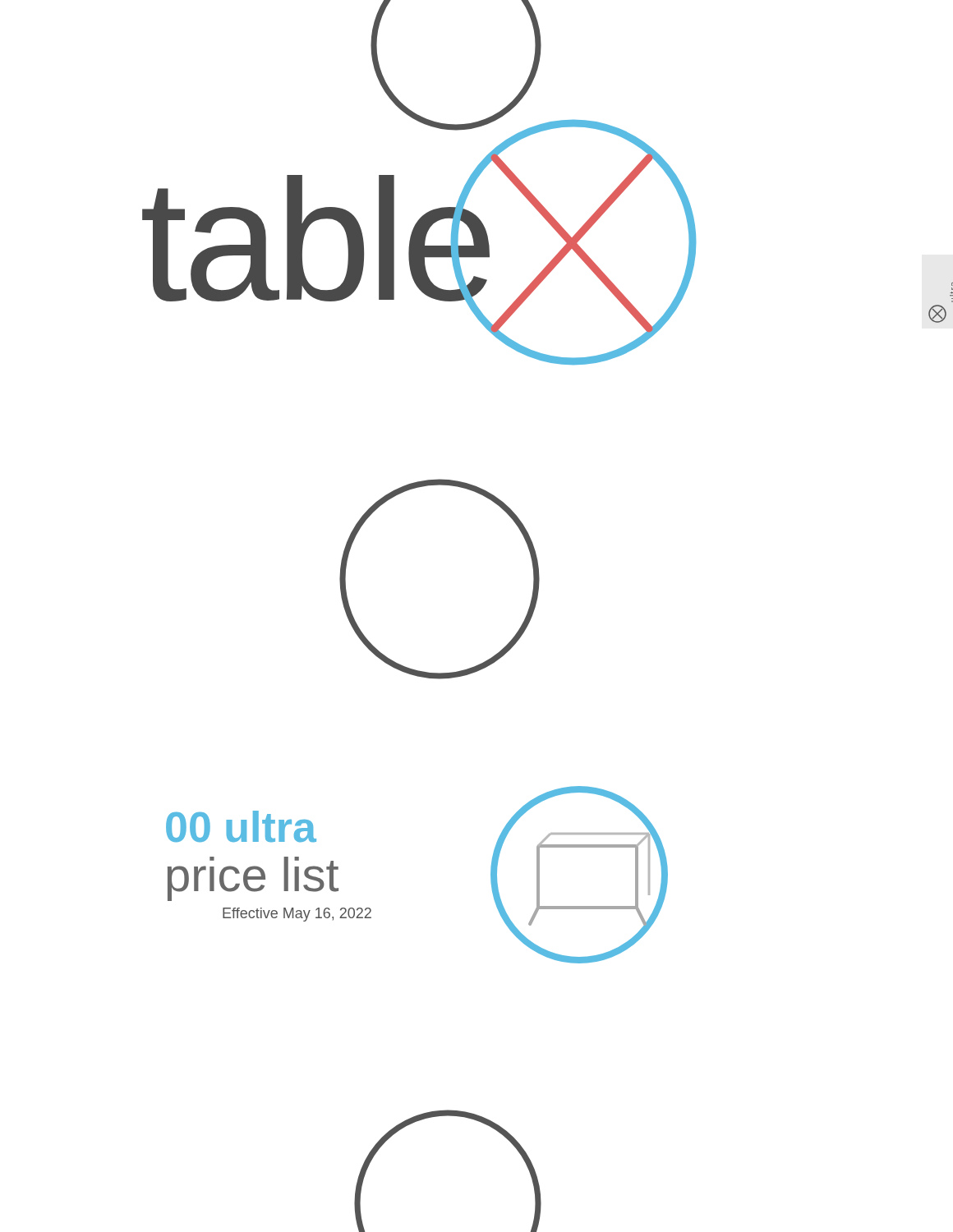This screenshot has width=953, height=1232.
Task: Locate the logo
Action: [411, 238]
